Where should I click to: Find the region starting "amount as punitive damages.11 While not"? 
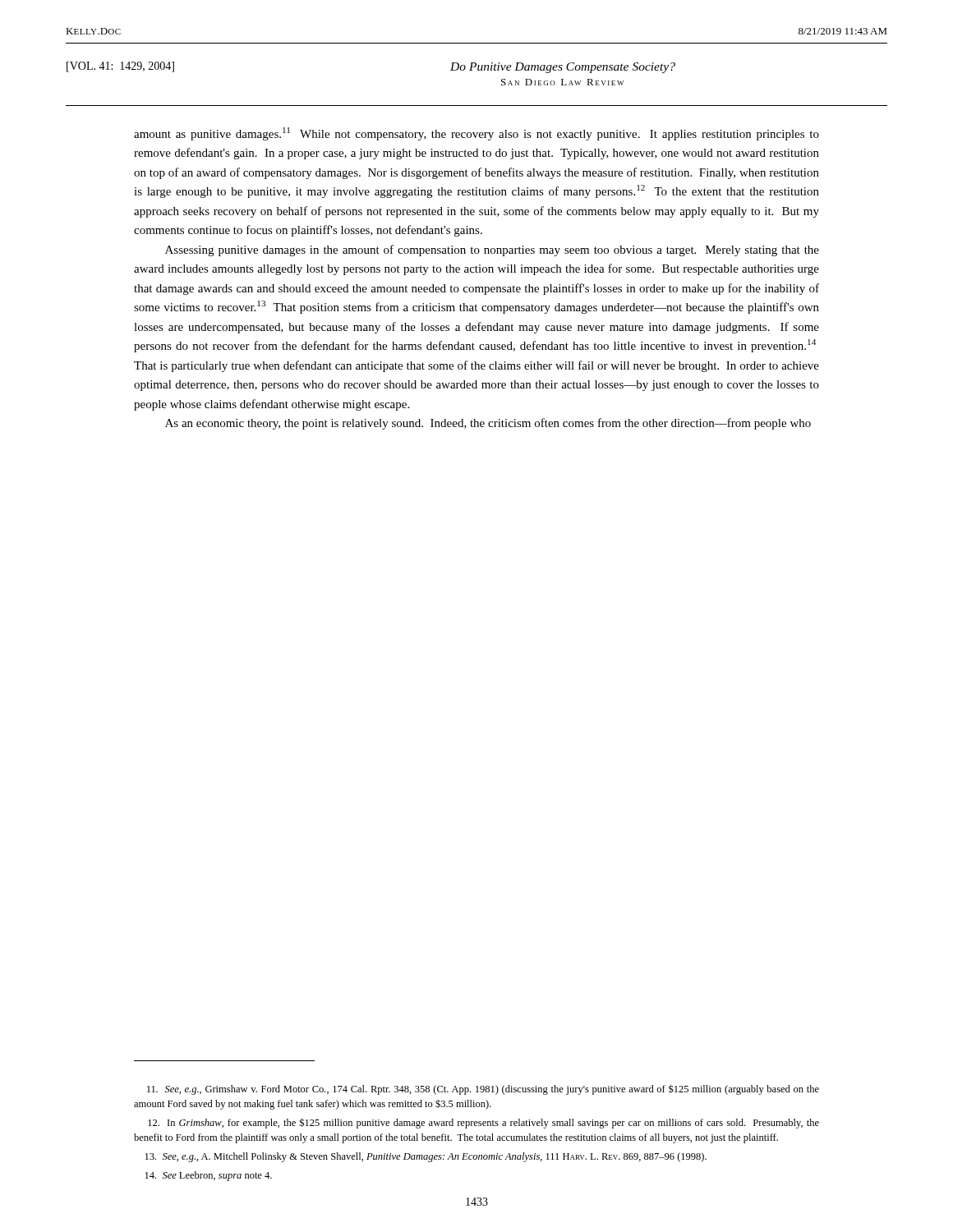click(x=476, y=183)
